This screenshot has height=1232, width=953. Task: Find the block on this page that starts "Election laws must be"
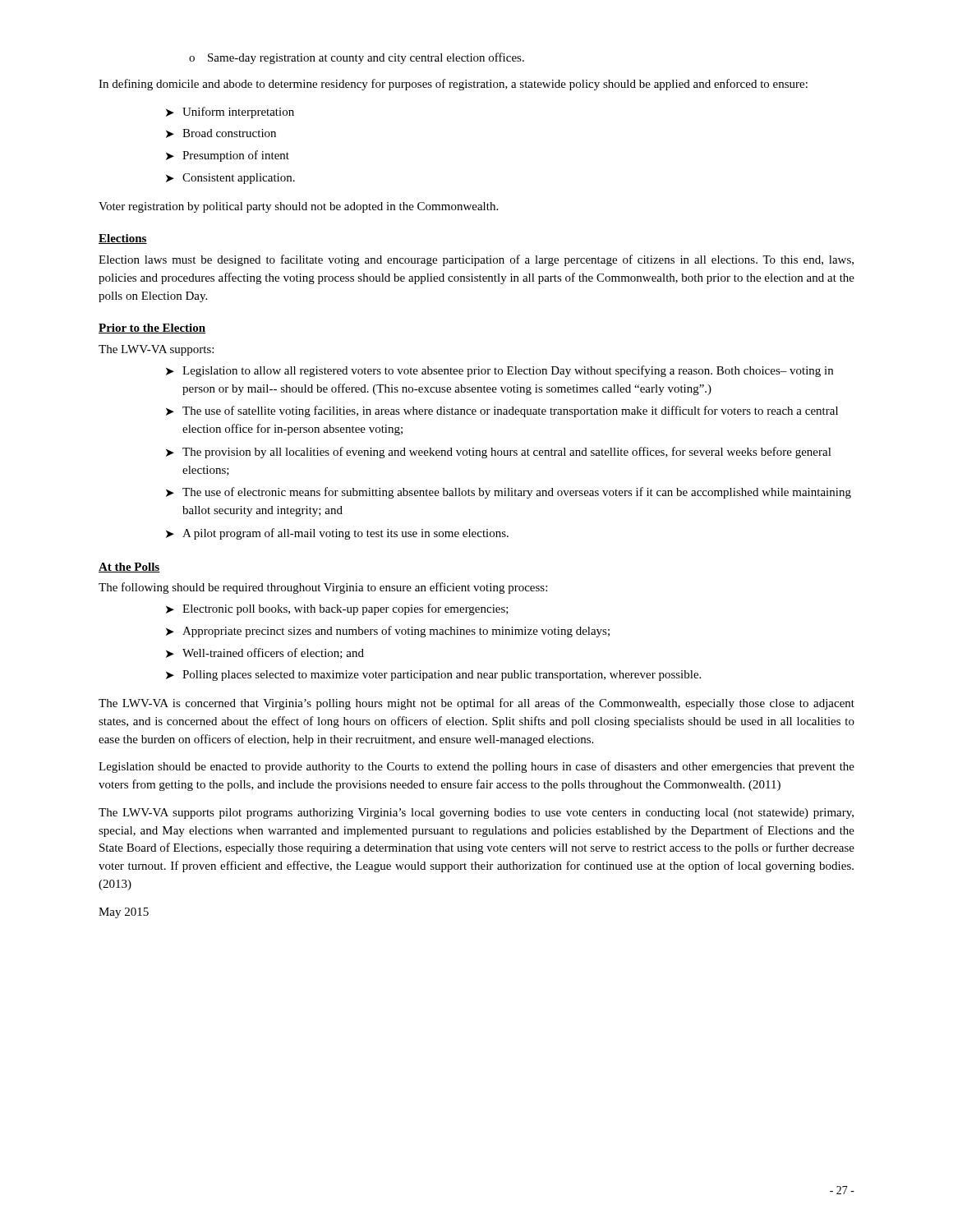[x=476, y=277]
